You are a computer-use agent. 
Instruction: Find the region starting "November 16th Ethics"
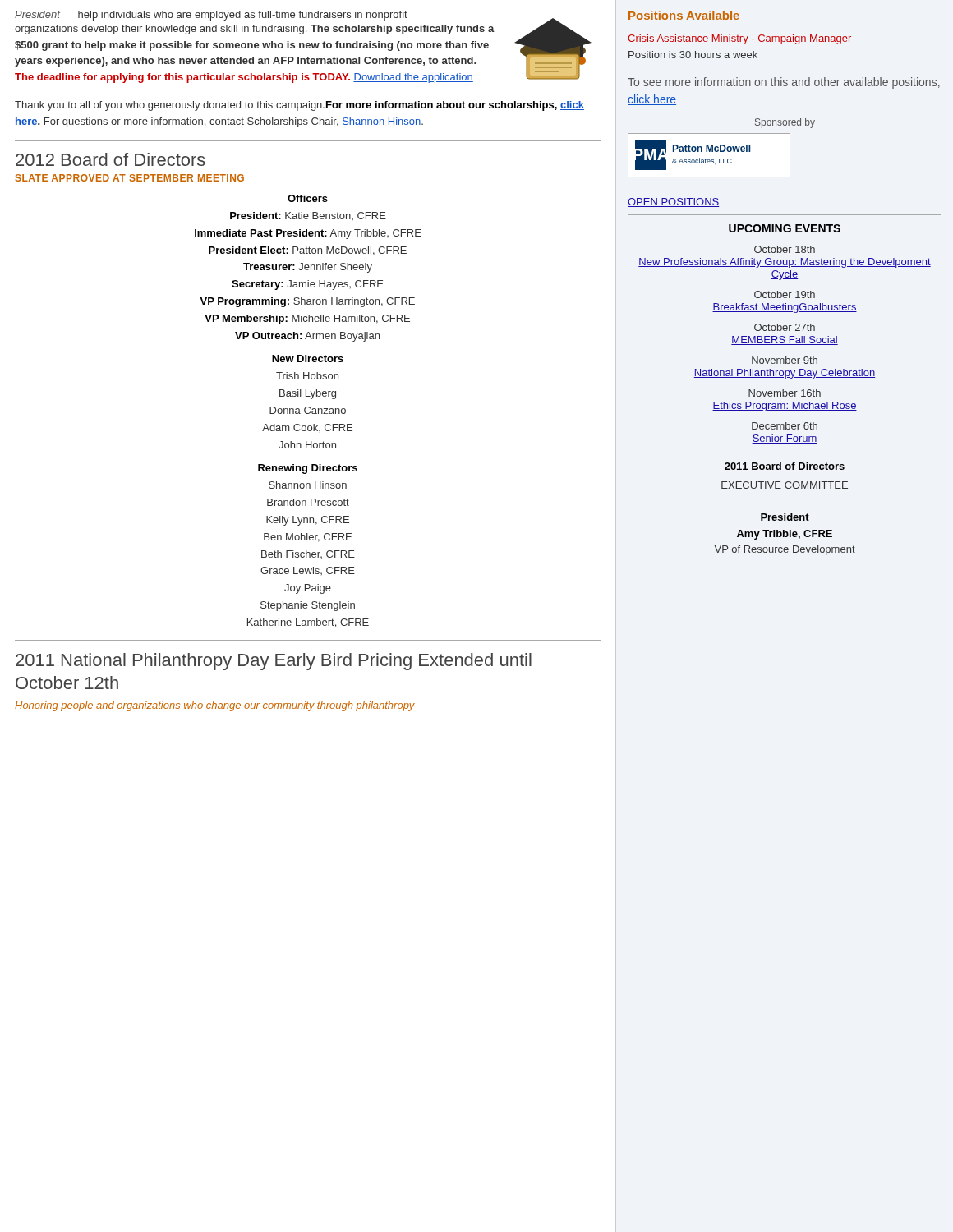(785, 399)
